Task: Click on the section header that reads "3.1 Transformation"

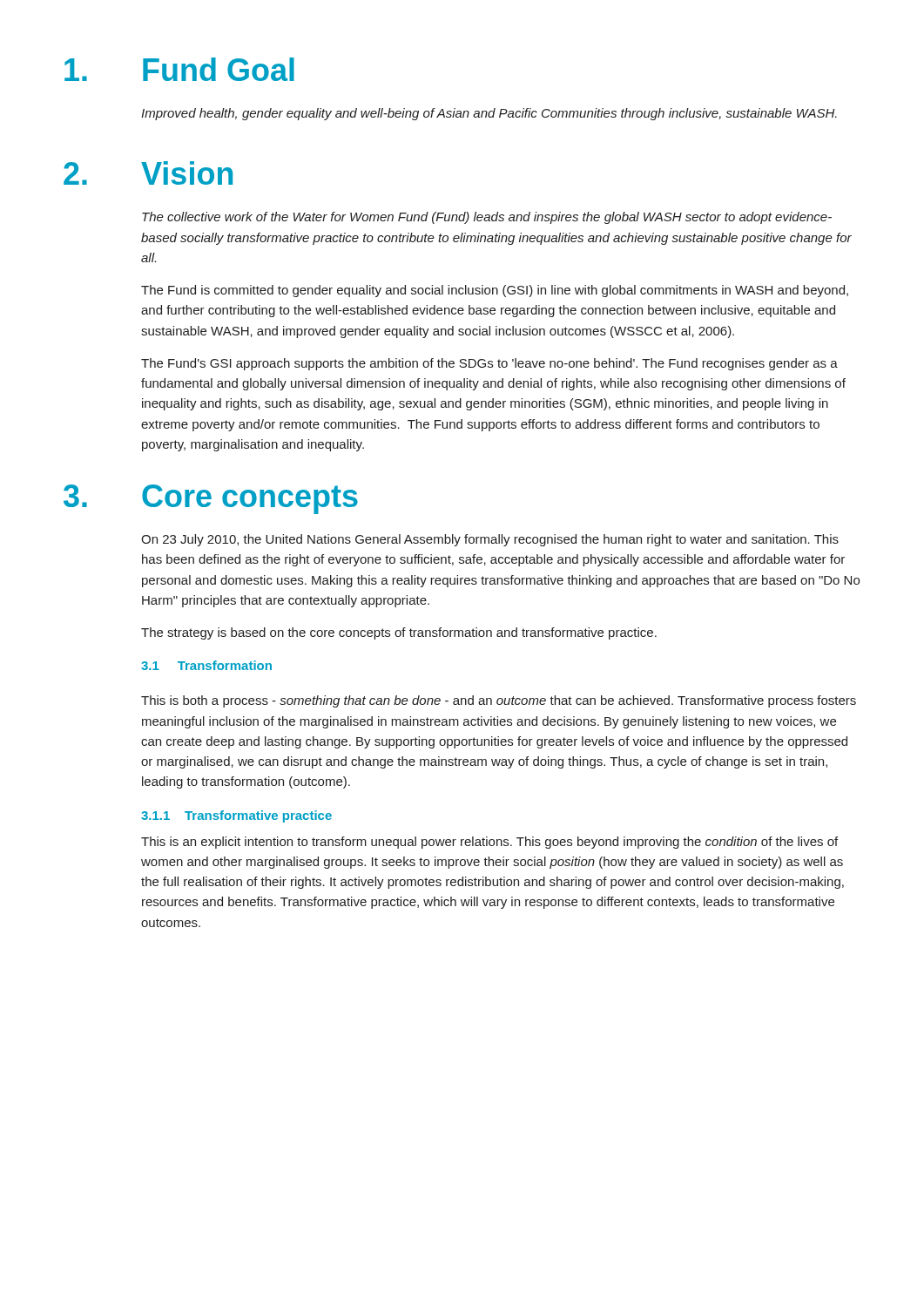Action: (x=207, y=665)
